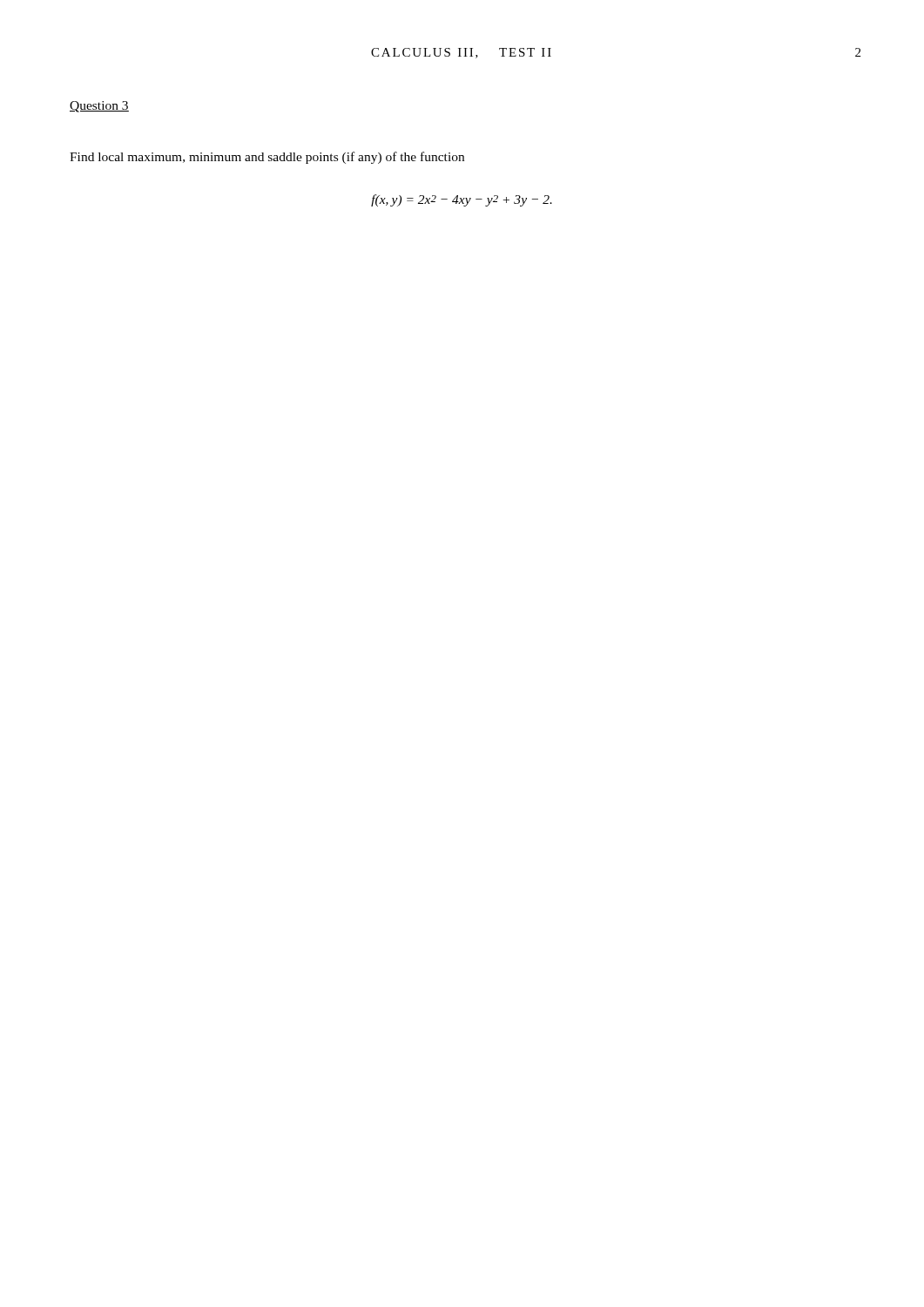Where is the passage that starts "Find local maximum, minimum and saddle"?

[x=267, y=156]
